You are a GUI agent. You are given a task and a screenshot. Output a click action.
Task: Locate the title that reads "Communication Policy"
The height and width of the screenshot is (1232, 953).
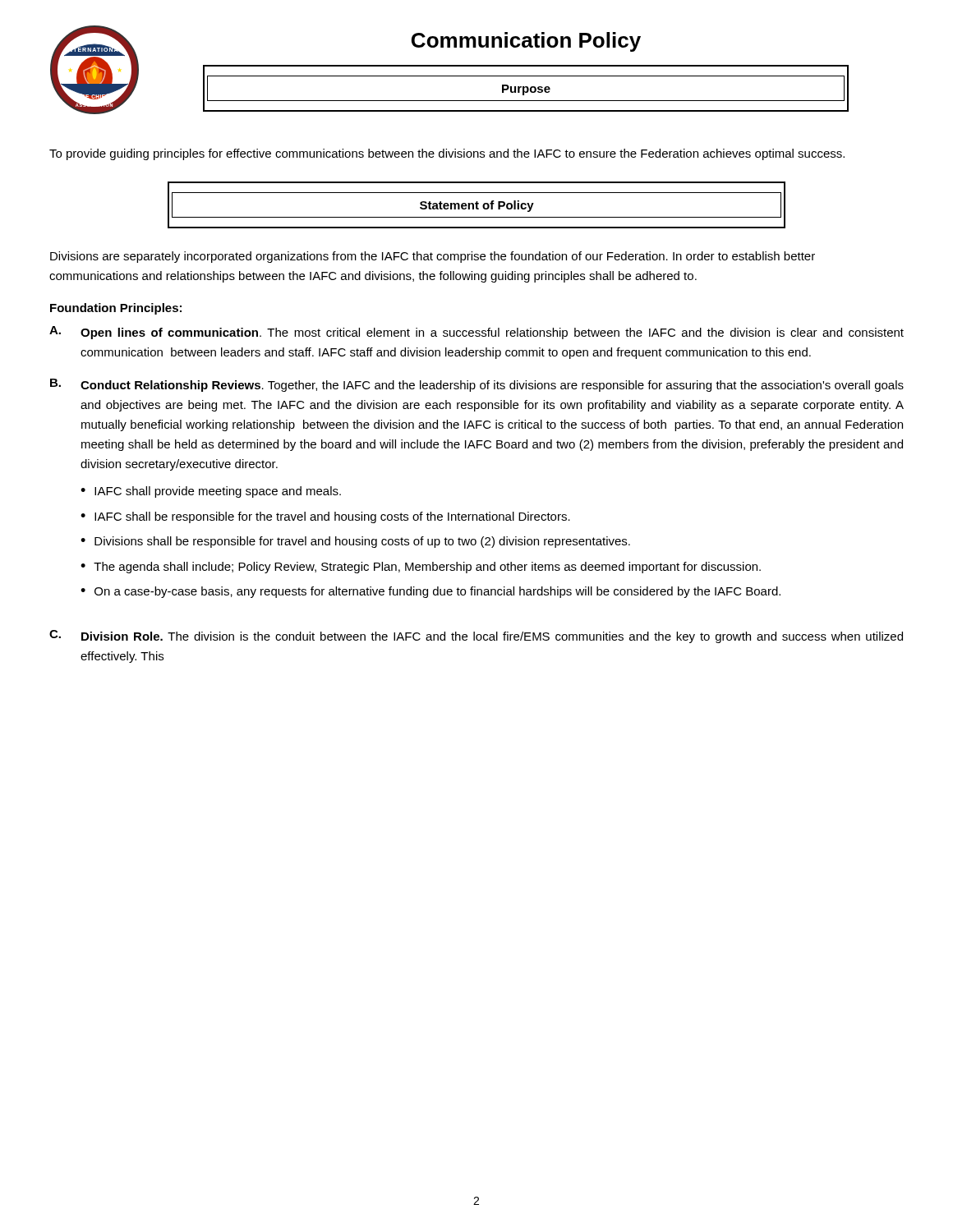(x=526, y=40)
